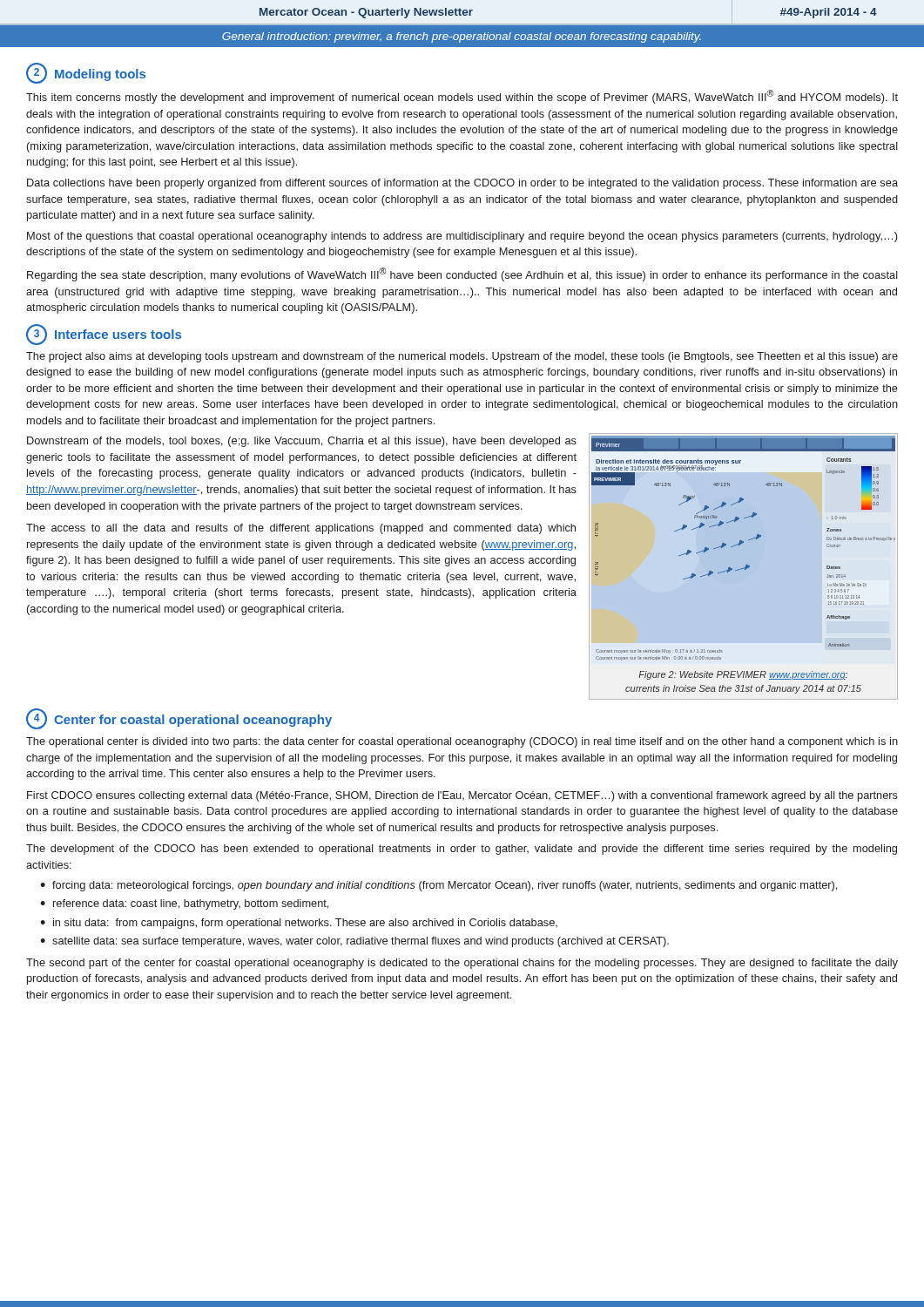Select the section header that reads "3 Interface users tools"
The width and height of the screenshot is (924, 1307).
104,334
